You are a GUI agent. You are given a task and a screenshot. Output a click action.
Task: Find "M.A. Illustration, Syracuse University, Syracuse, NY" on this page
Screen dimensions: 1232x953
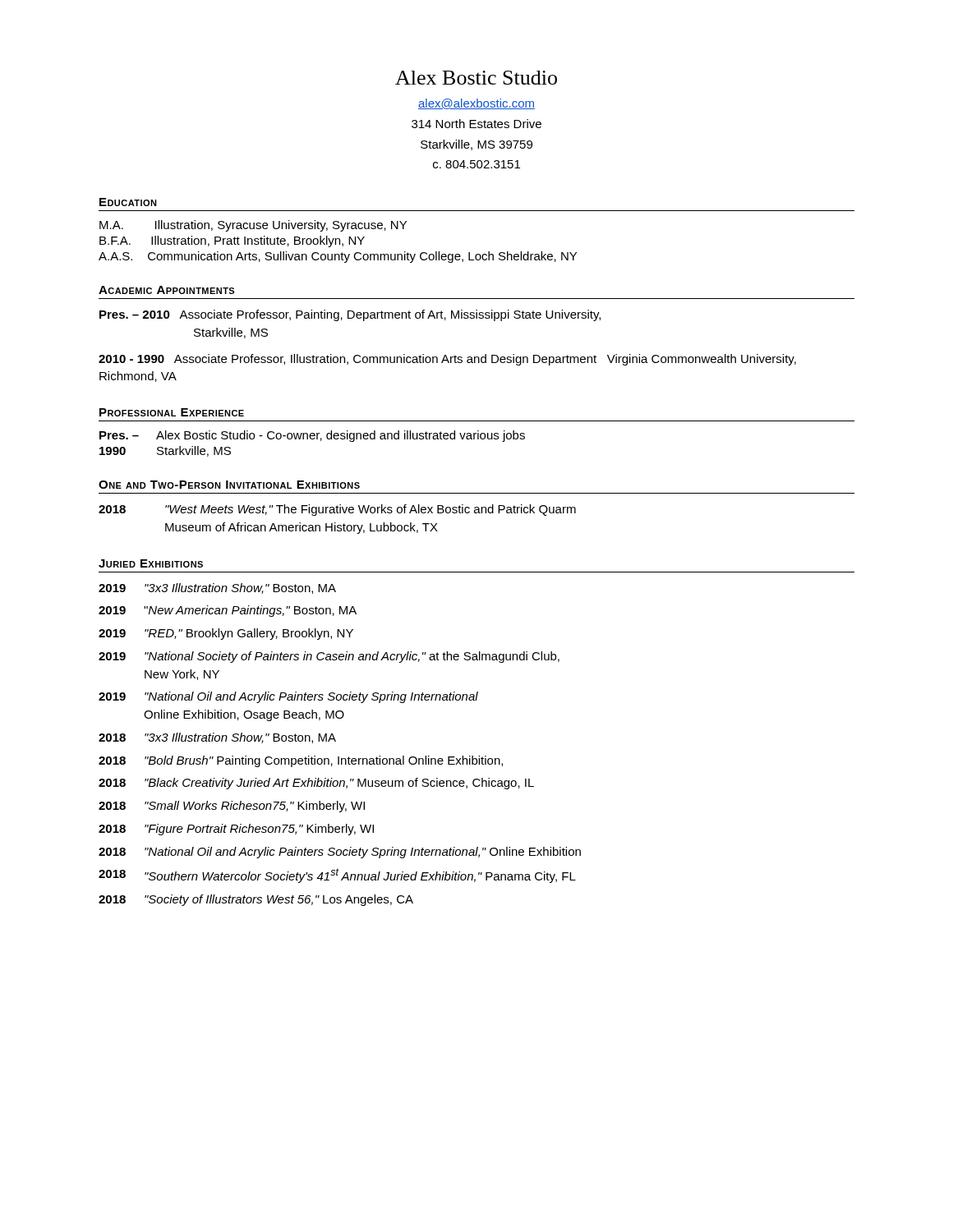pos(253,226)
